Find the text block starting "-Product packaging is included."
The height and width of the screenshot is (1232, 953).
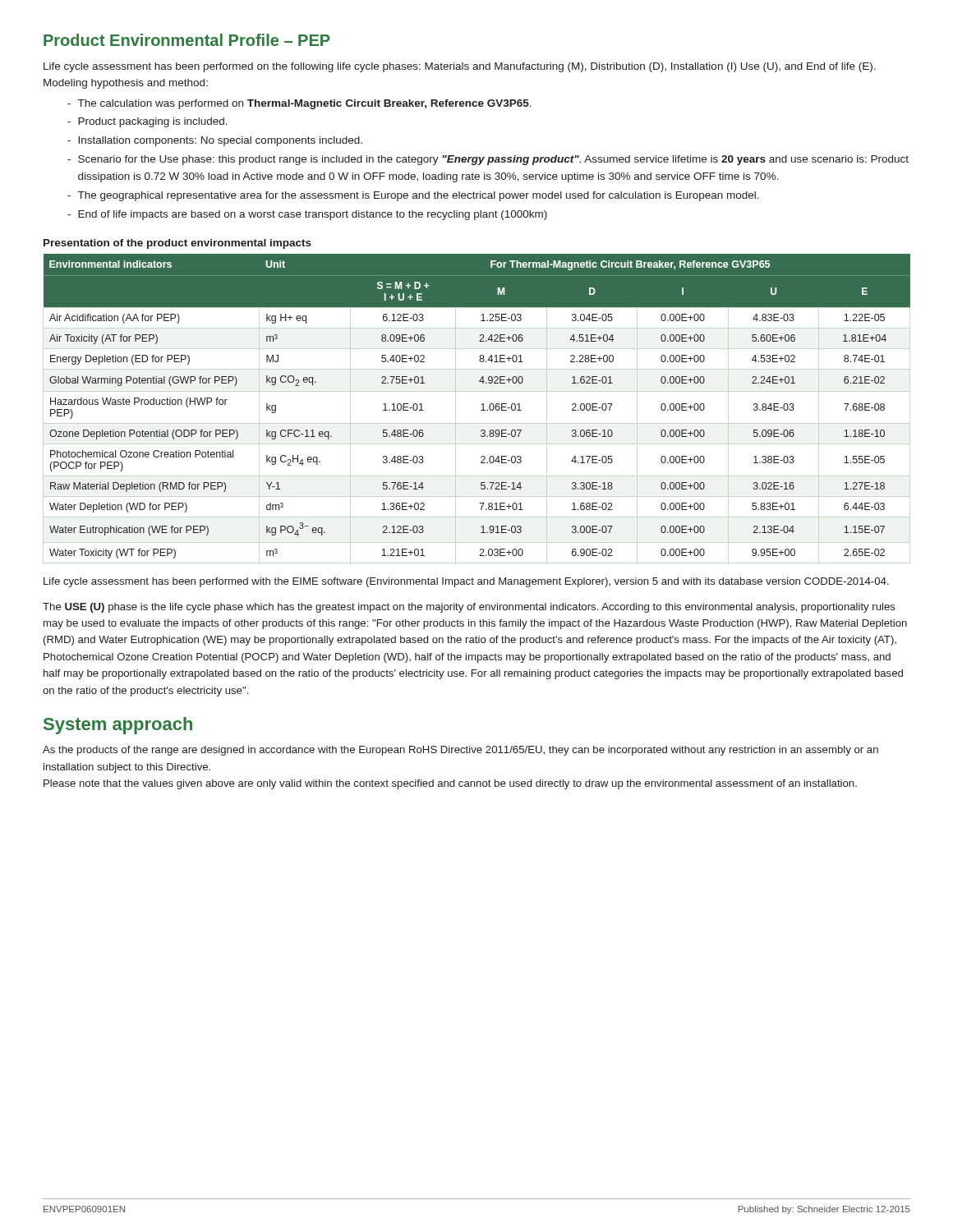click(148, 122)
